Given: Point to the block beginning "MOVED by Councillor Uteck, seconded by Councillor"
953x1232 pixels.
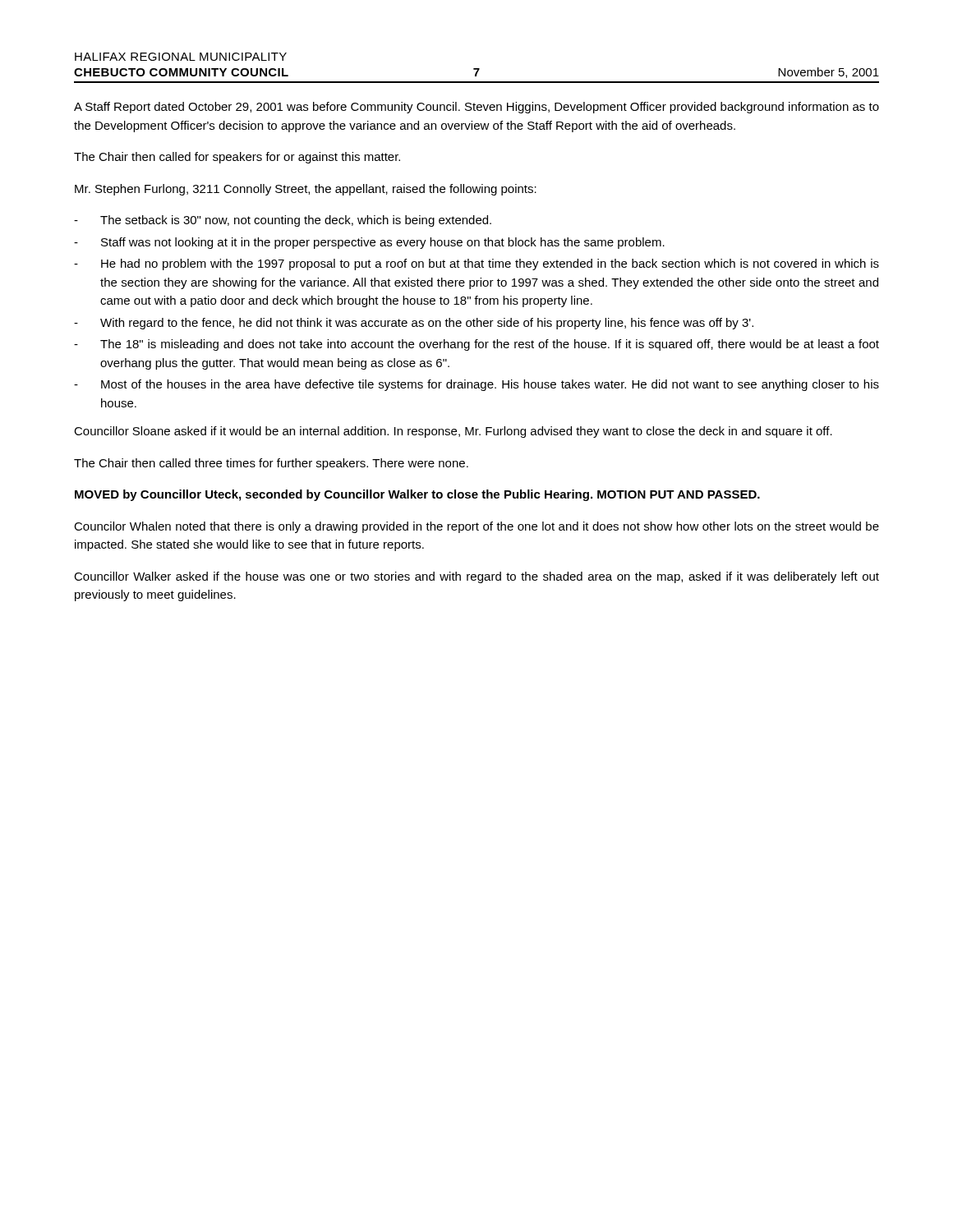Looking at the screenshot, I should [x=417, y=494].
